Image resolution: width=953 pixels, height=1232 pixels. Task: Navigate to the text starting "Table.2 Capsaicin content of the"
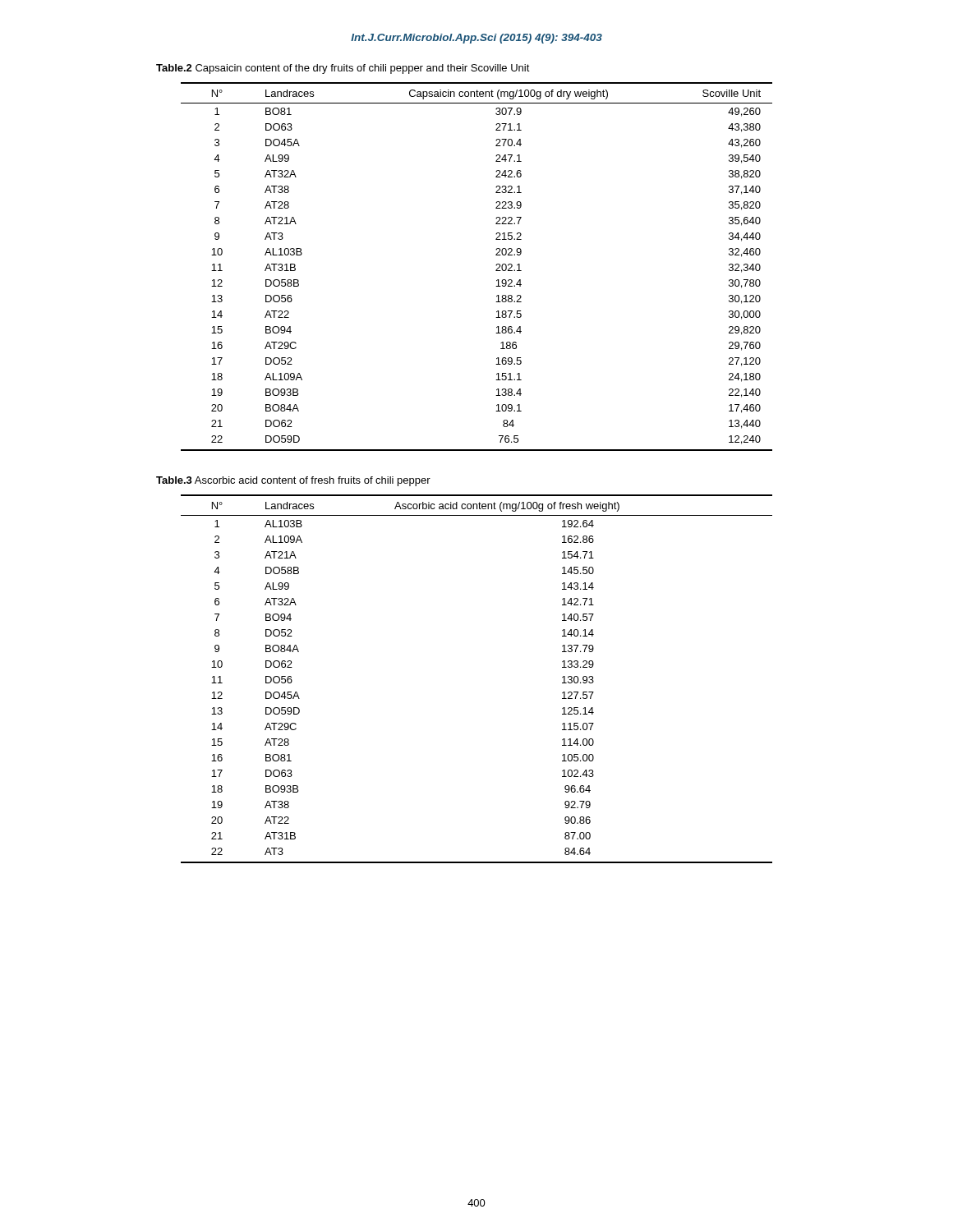tap(343, 68)
